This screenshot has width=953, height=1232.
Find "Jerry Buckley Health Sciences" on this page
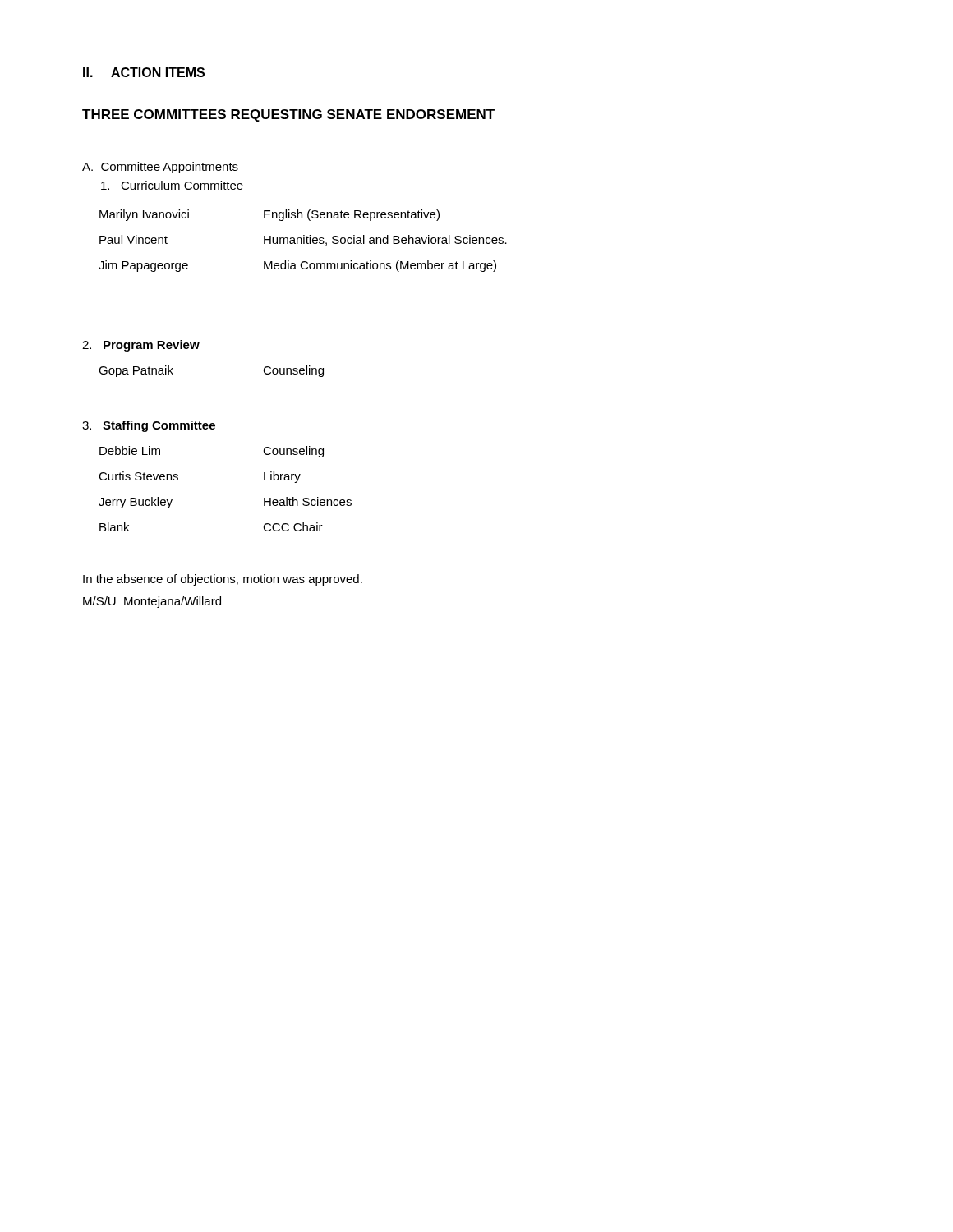134,502
